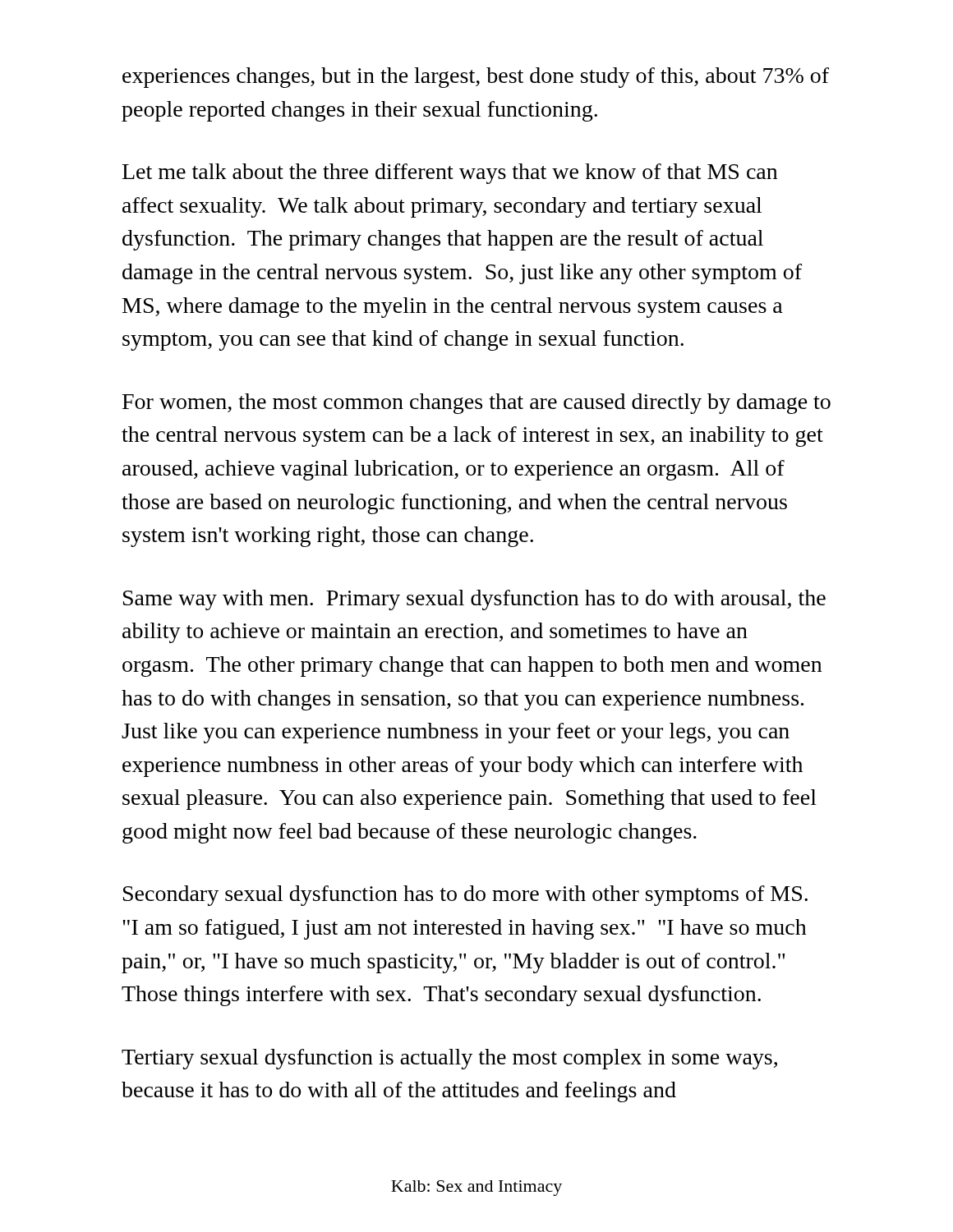Click on the text block with the text "Secondary sexual dysfunction has to do more"
953x1232 pixels.
[468, 944]
